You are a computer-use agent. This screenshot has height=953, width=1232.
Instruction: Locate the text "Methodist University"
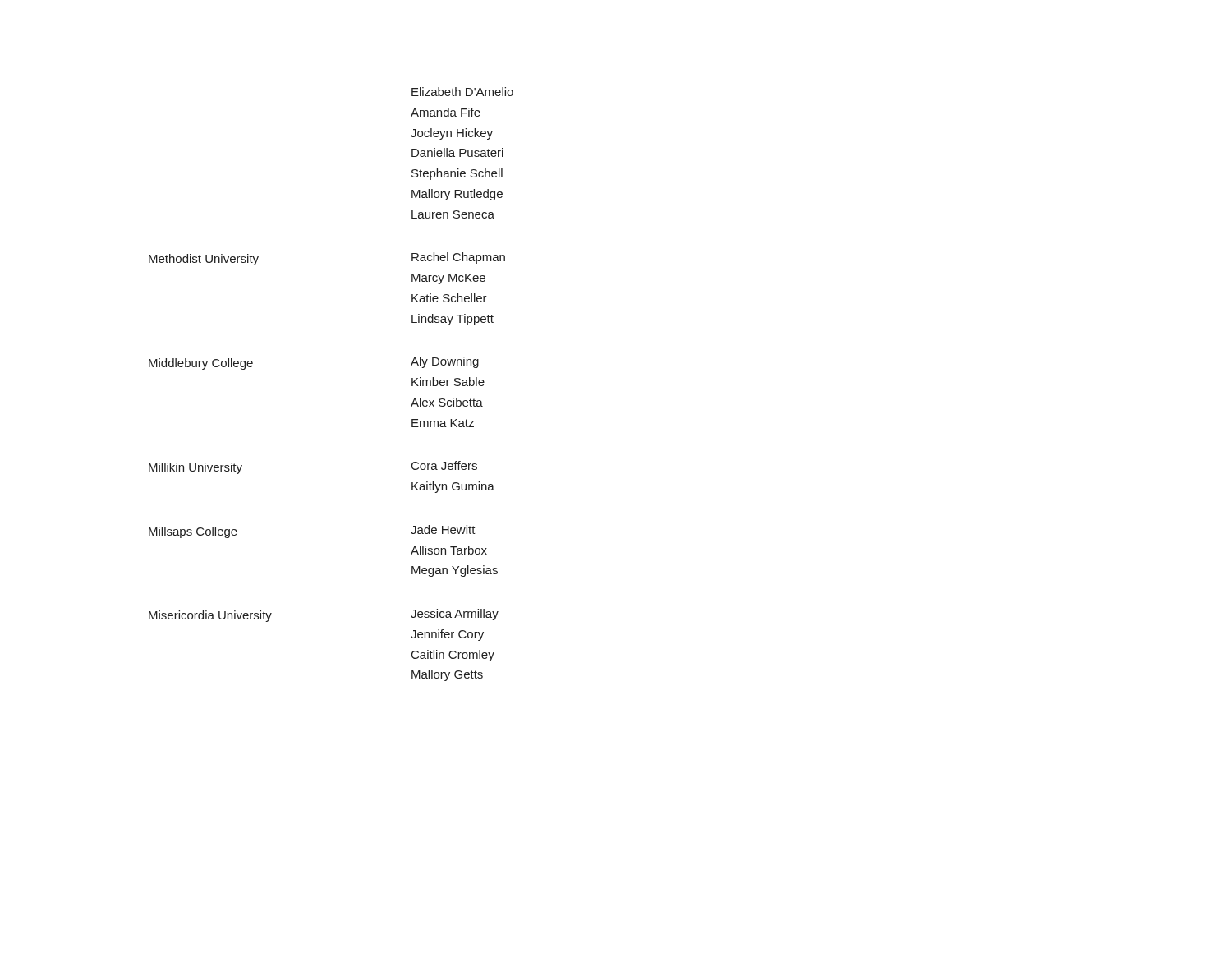(203, 259)
